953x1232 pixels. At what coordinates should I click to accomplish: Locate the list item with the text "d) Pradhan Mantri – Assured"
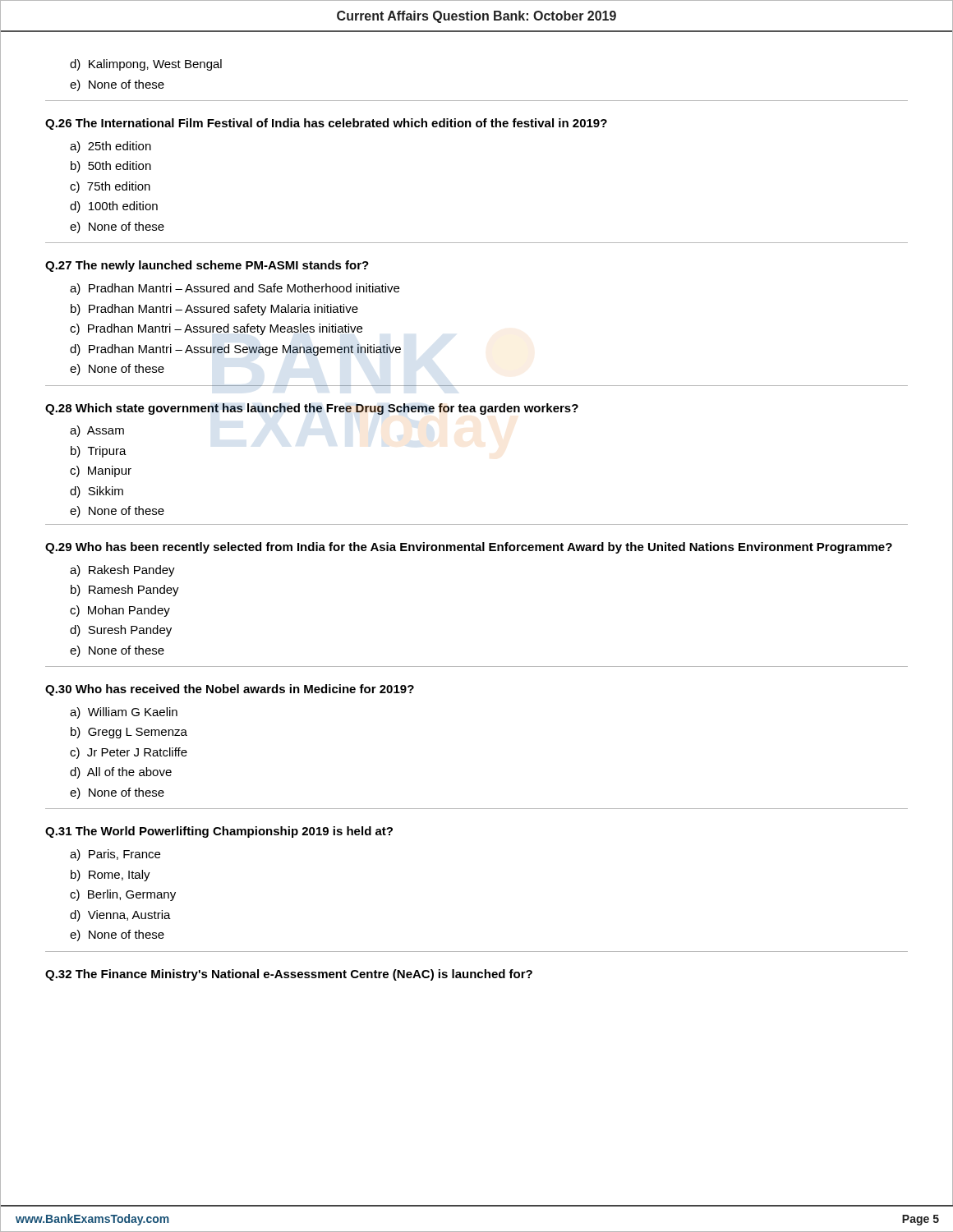coord(236,348)
